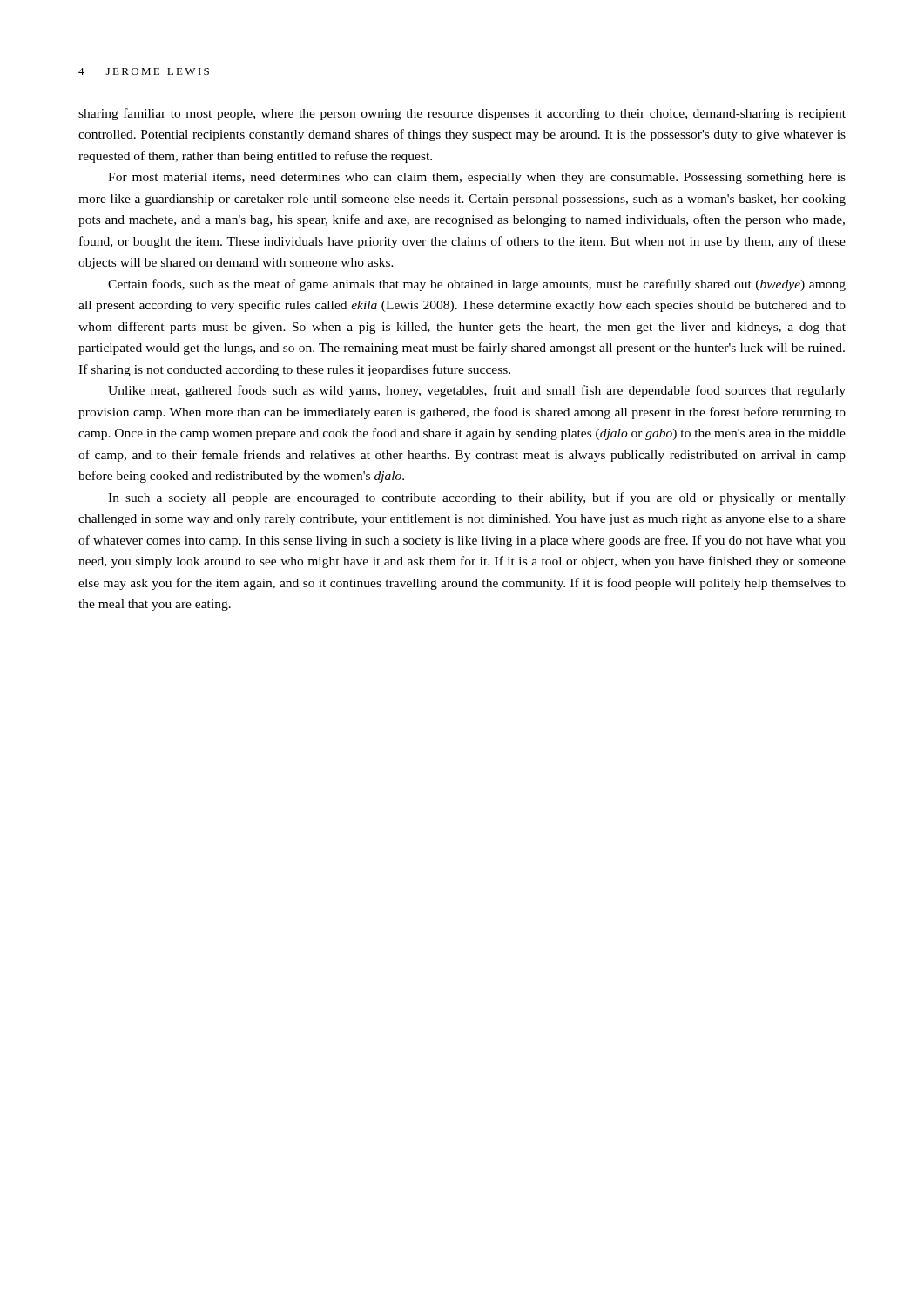924x1307 pixels.
Task: Select the text starting "sharing familiar to most people, where the"
Action: (x=462, y=359)
